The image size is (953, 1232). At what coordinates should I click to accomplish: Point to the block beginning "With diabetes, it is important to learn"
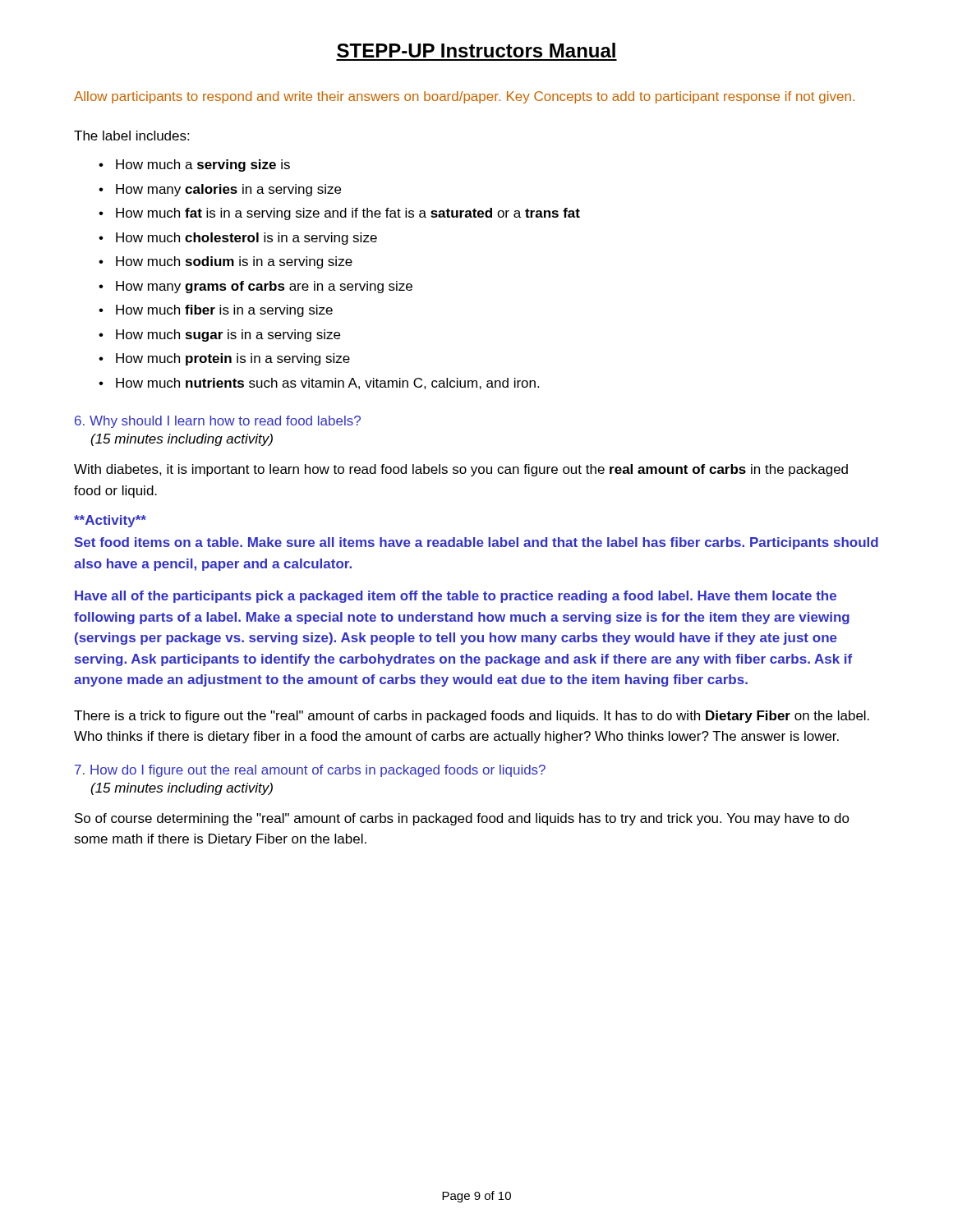(461, 480)
